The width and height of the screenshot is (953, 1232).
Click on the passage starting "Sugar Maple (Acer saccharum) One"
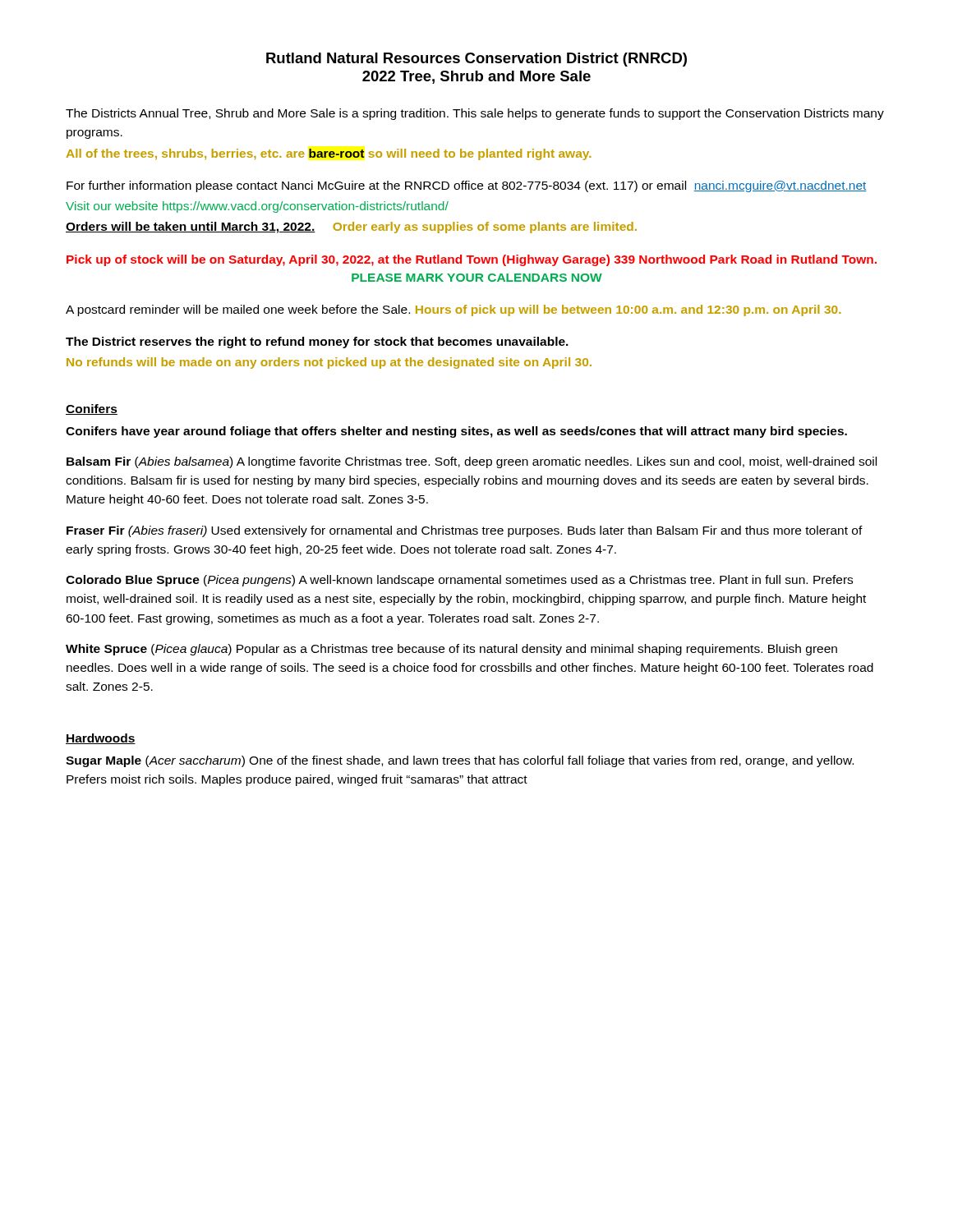point(476,769)
